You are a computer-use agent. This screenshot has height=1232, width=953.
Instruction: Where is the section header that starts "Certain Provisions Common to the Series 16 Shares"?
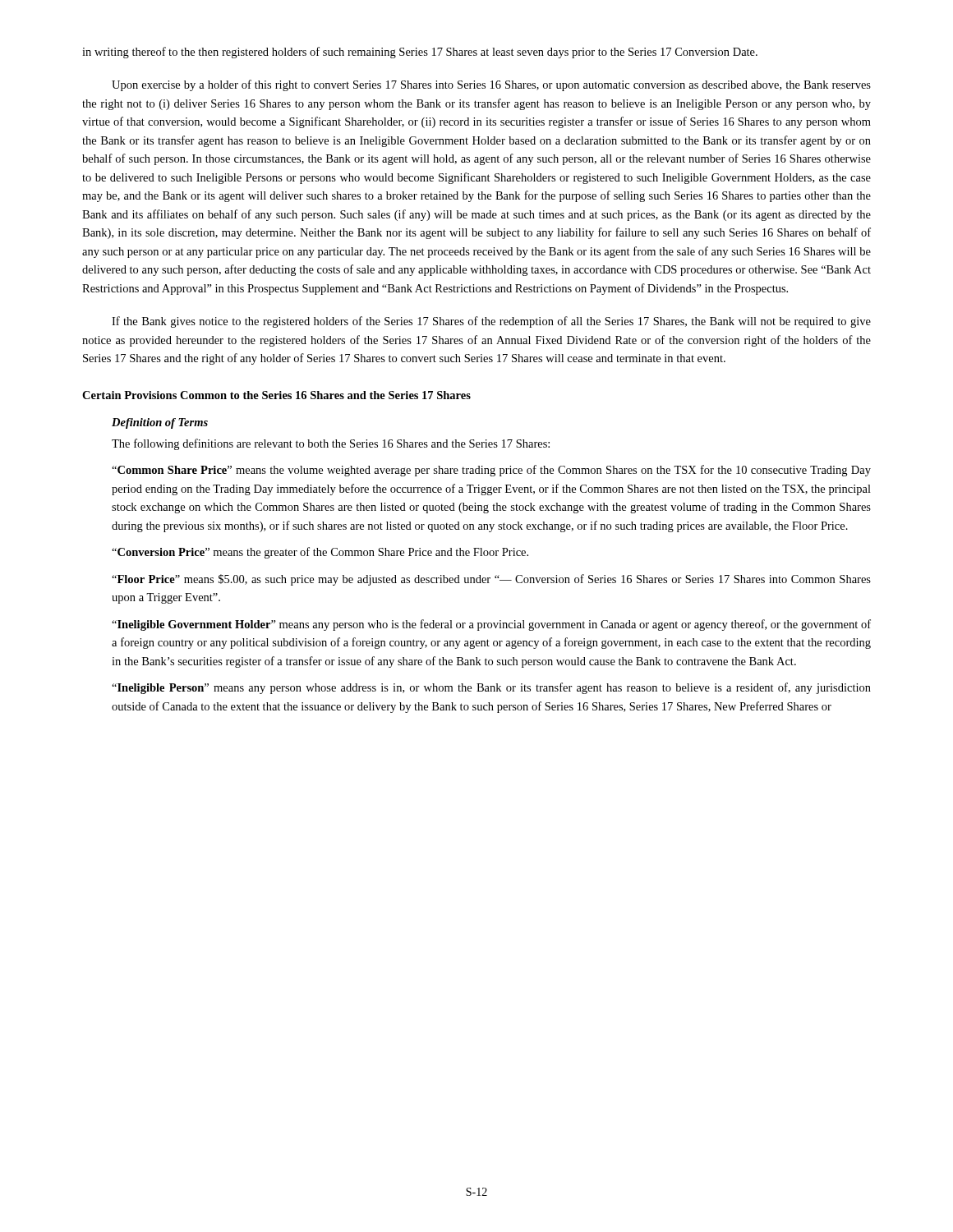click(x=476, y=395)
